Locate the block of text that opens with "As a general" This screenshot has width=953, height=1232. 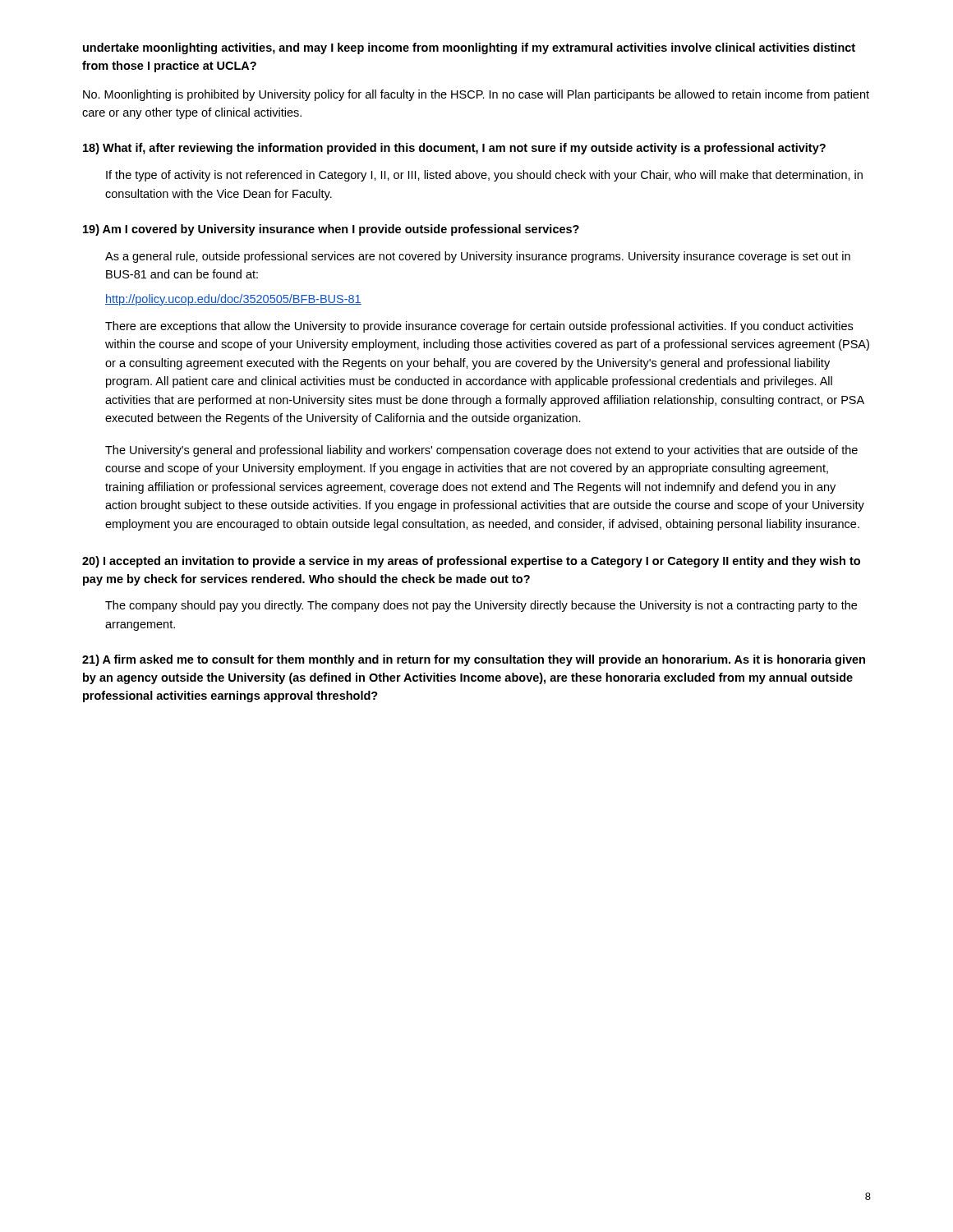point(478,265)
